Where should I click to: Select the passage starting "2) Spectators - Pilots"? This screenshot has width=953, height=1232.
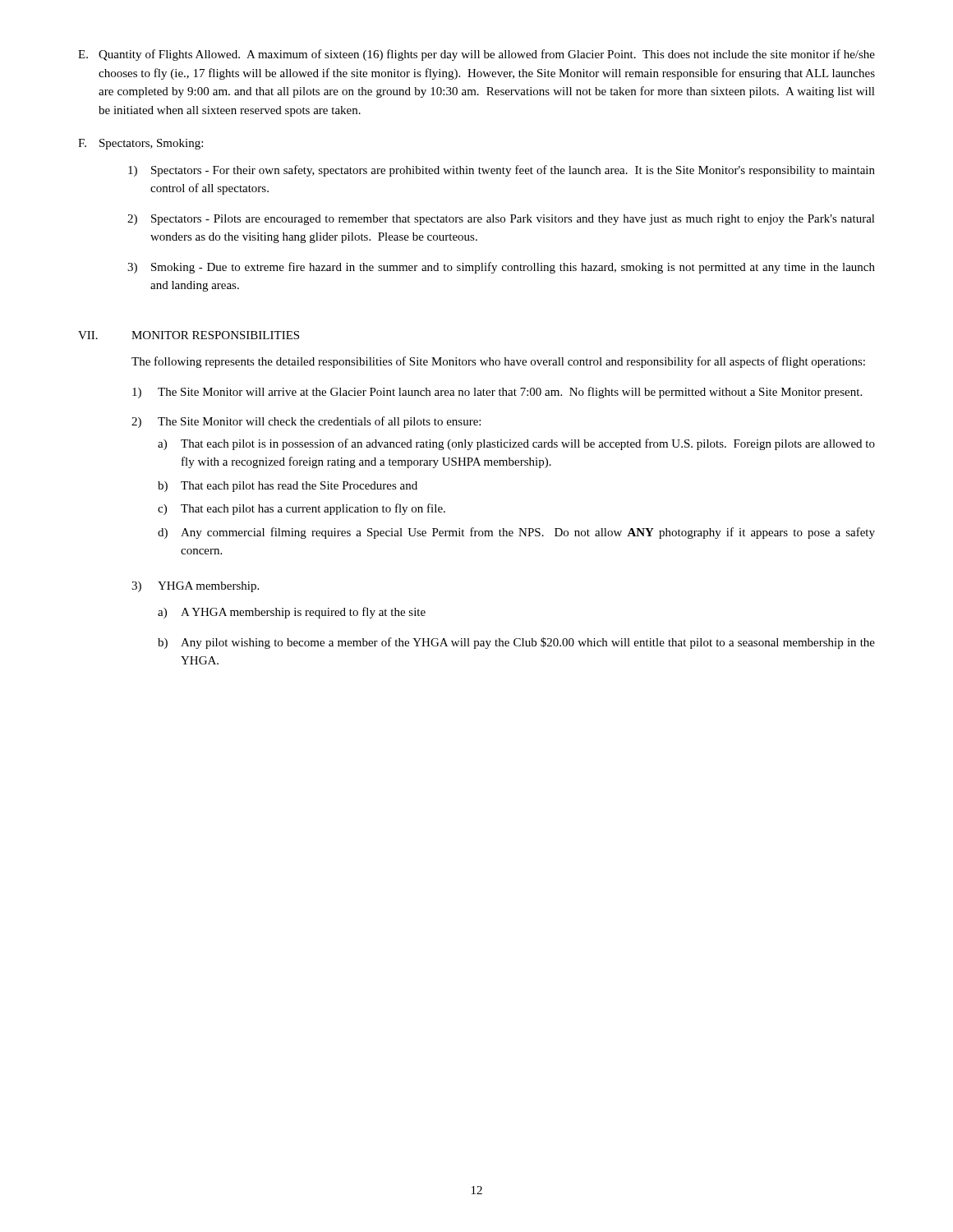pyautogui.click(x=501, y=228)
